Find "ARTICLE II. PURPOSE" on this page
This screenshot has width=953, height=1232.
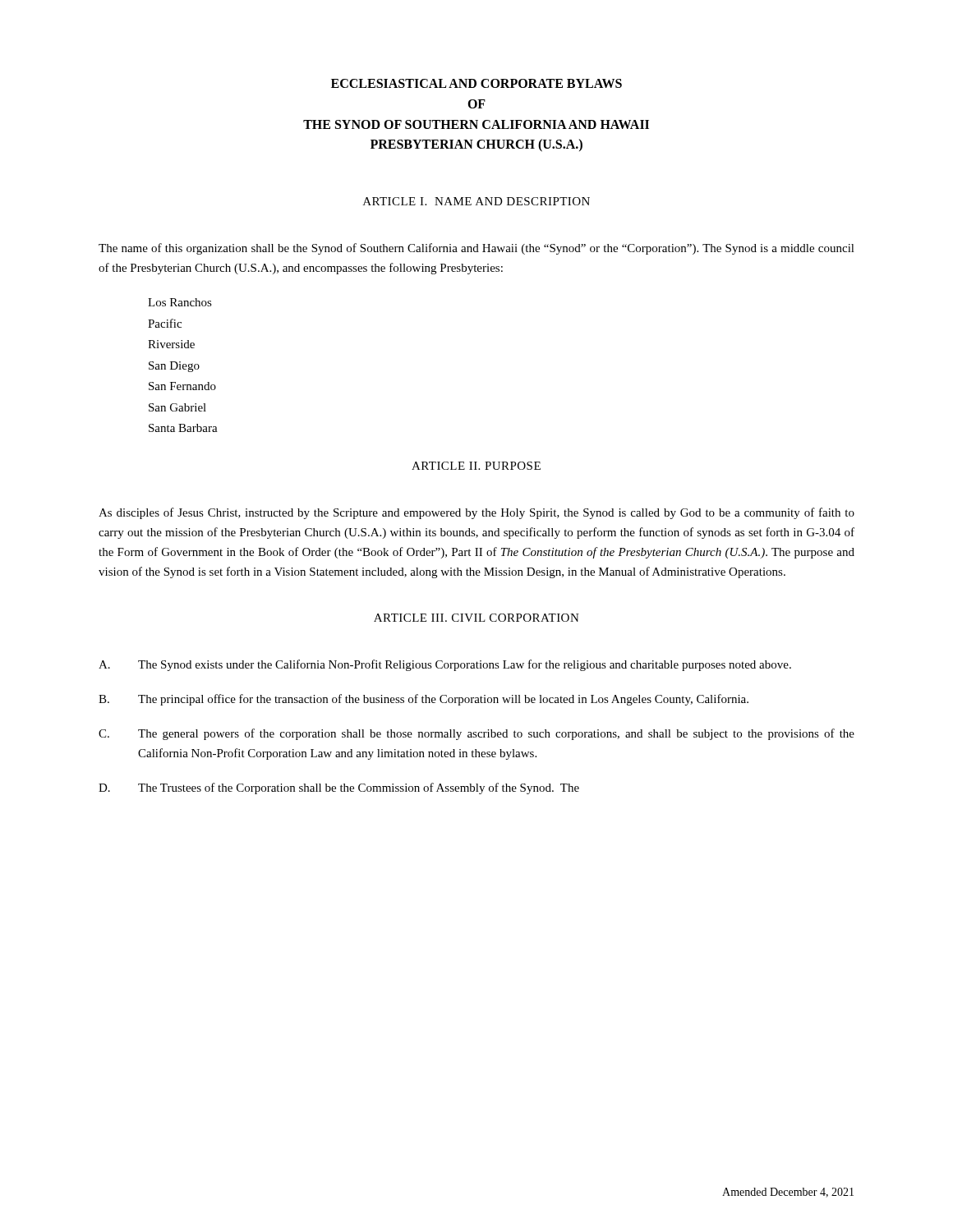tap(476, 465)
